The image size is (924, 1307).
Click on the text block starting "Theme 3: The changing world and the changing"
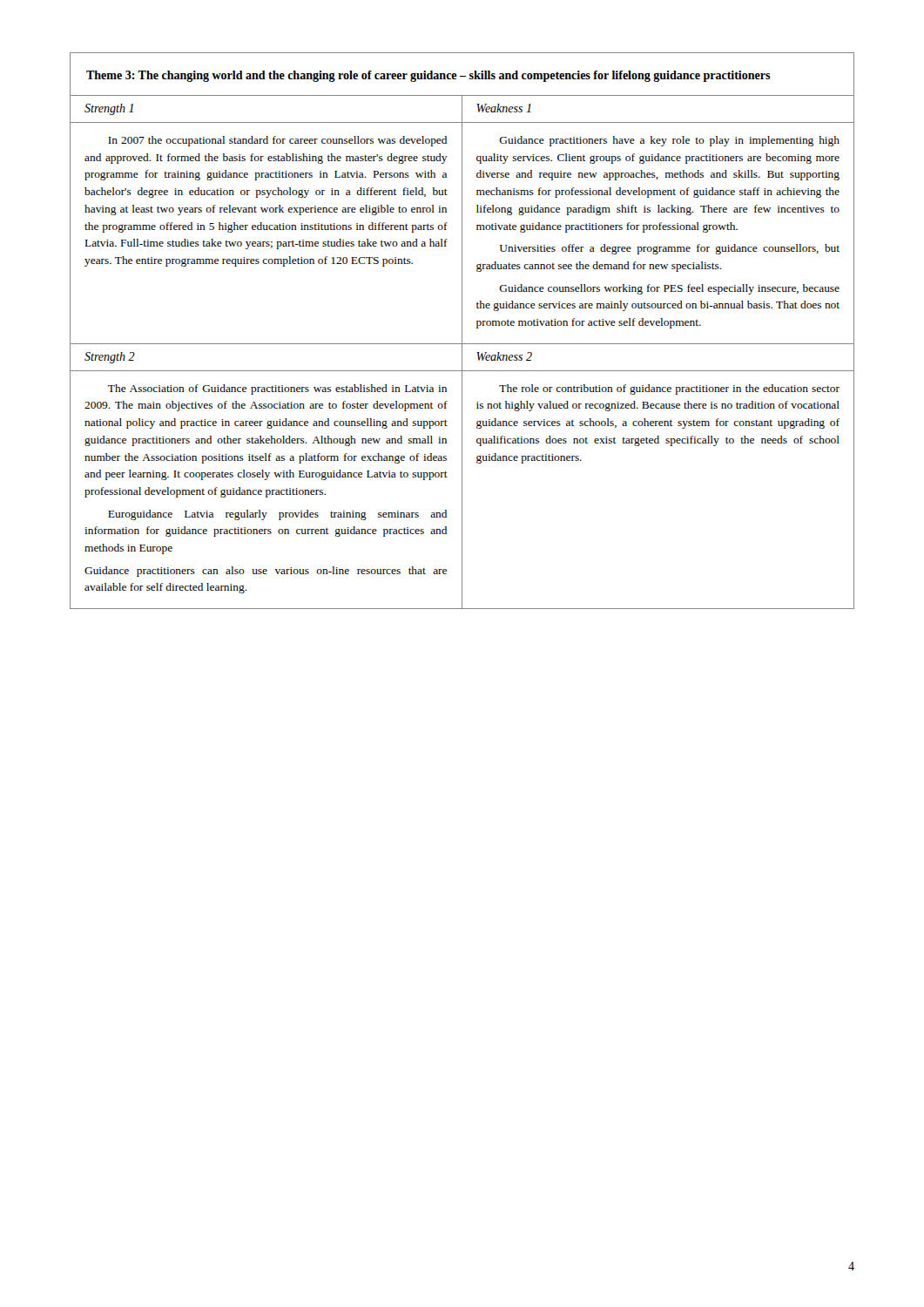click(462, 331)
